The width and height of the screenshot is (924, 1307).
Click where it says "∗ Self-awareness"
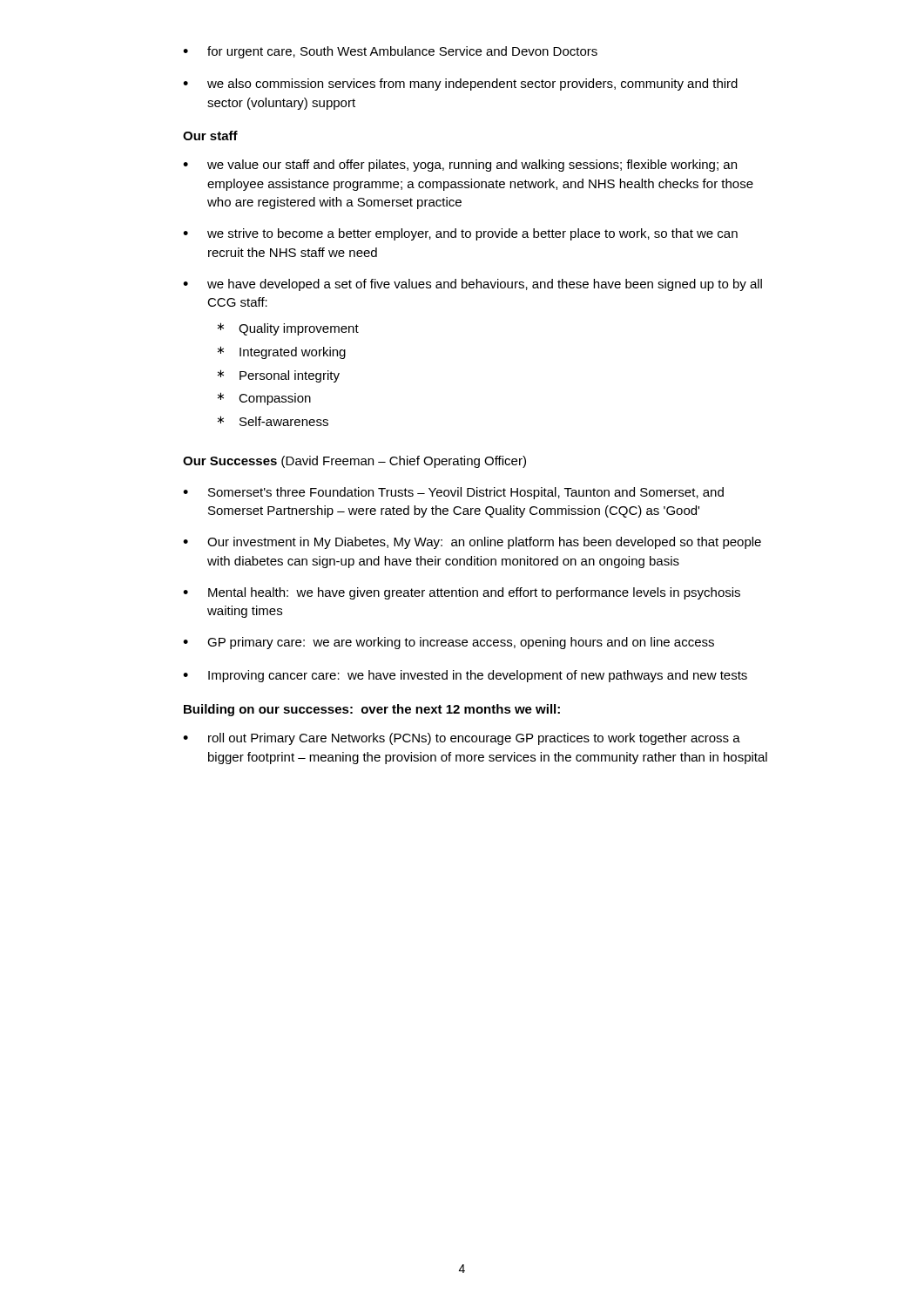(272, 422)
